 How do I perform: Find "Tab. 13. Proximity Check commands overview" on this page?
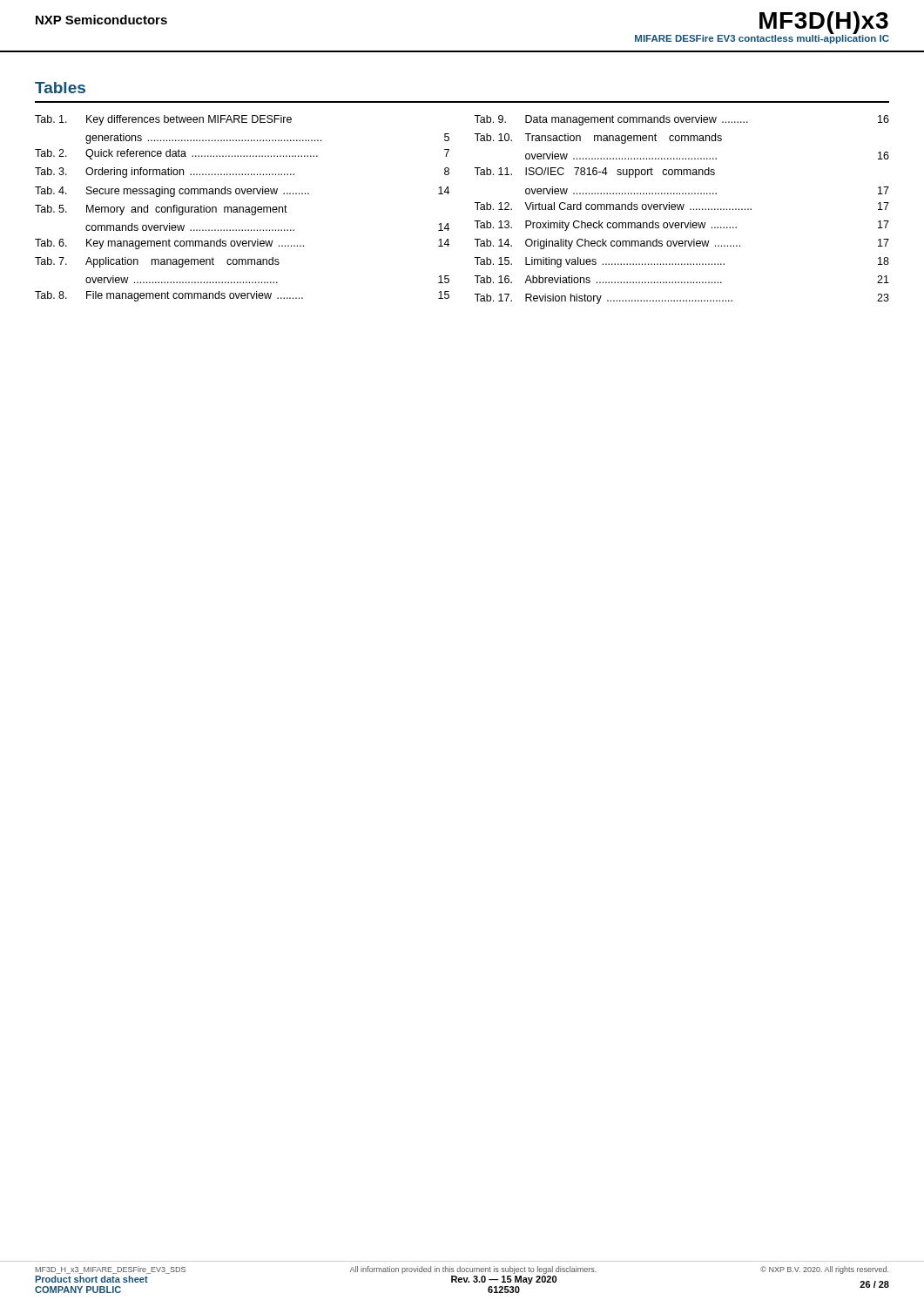[682, 225]
